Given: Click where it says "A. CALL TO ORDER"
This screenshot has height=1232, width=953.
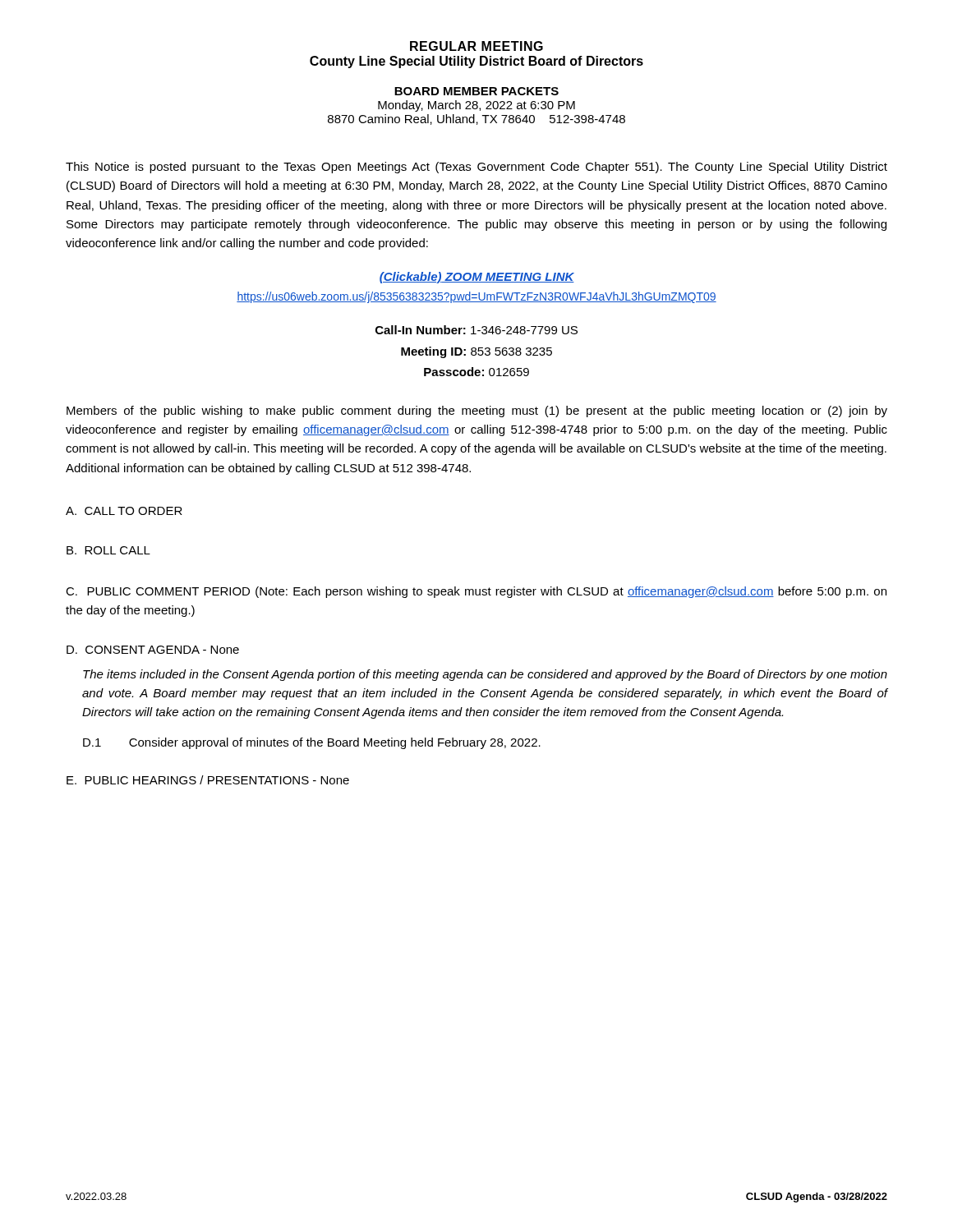Looking at the screenshot, I should coord(124,510).
